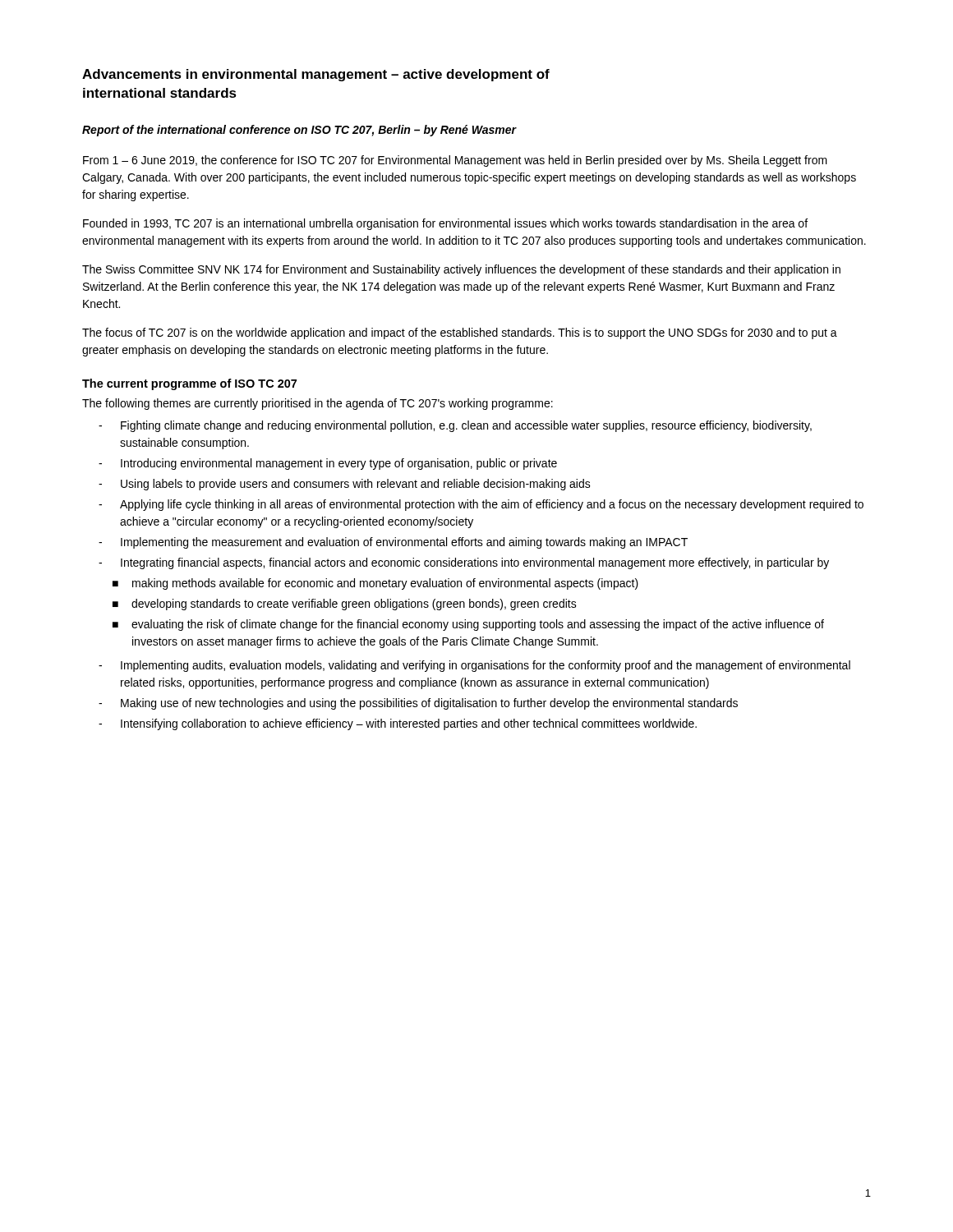
Task: Navigate to the region starting "The focus of TC 207"
Action: pyautogui.click(x=459, y=341)
